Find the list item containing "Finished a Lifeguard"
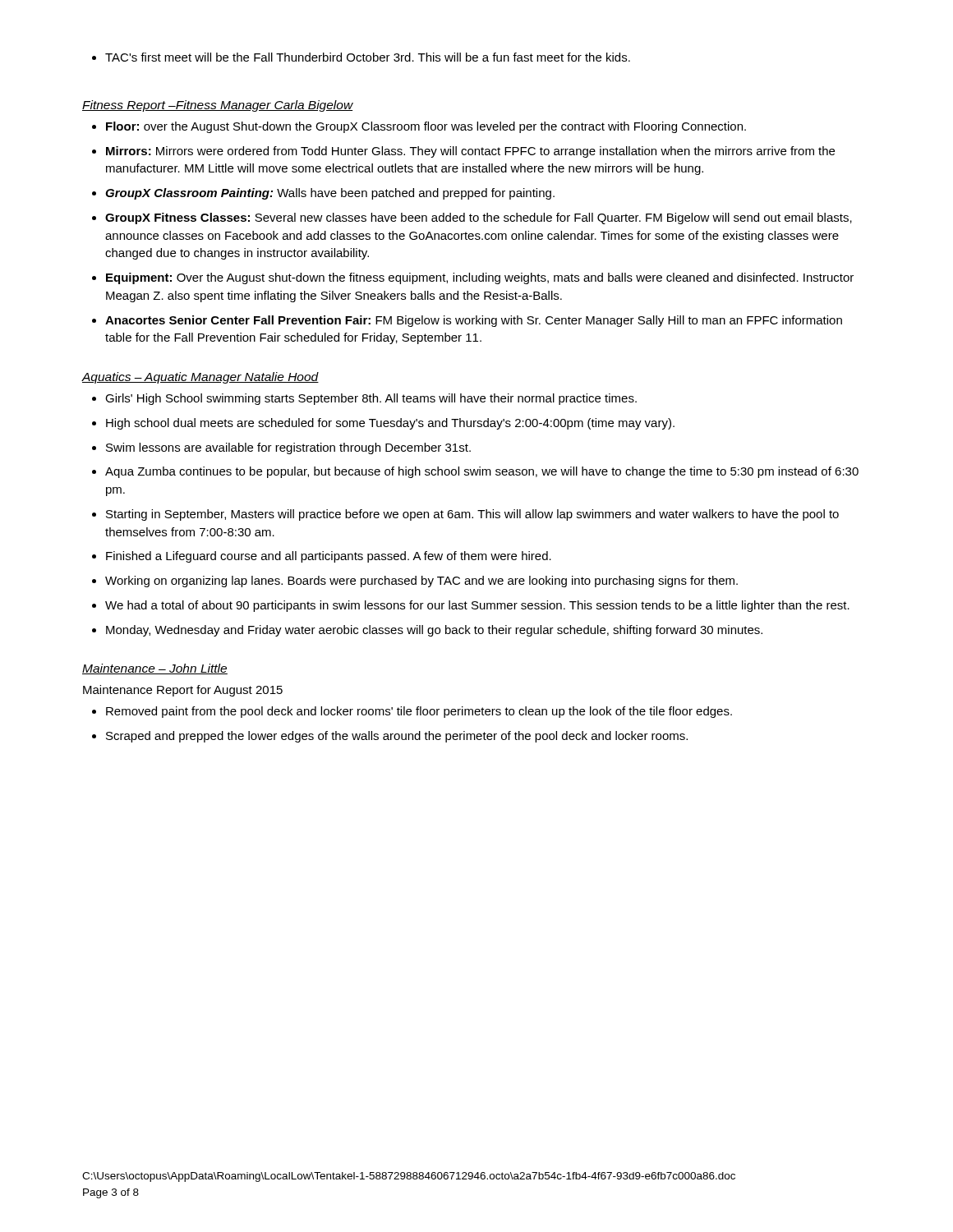 click(476, 556)
